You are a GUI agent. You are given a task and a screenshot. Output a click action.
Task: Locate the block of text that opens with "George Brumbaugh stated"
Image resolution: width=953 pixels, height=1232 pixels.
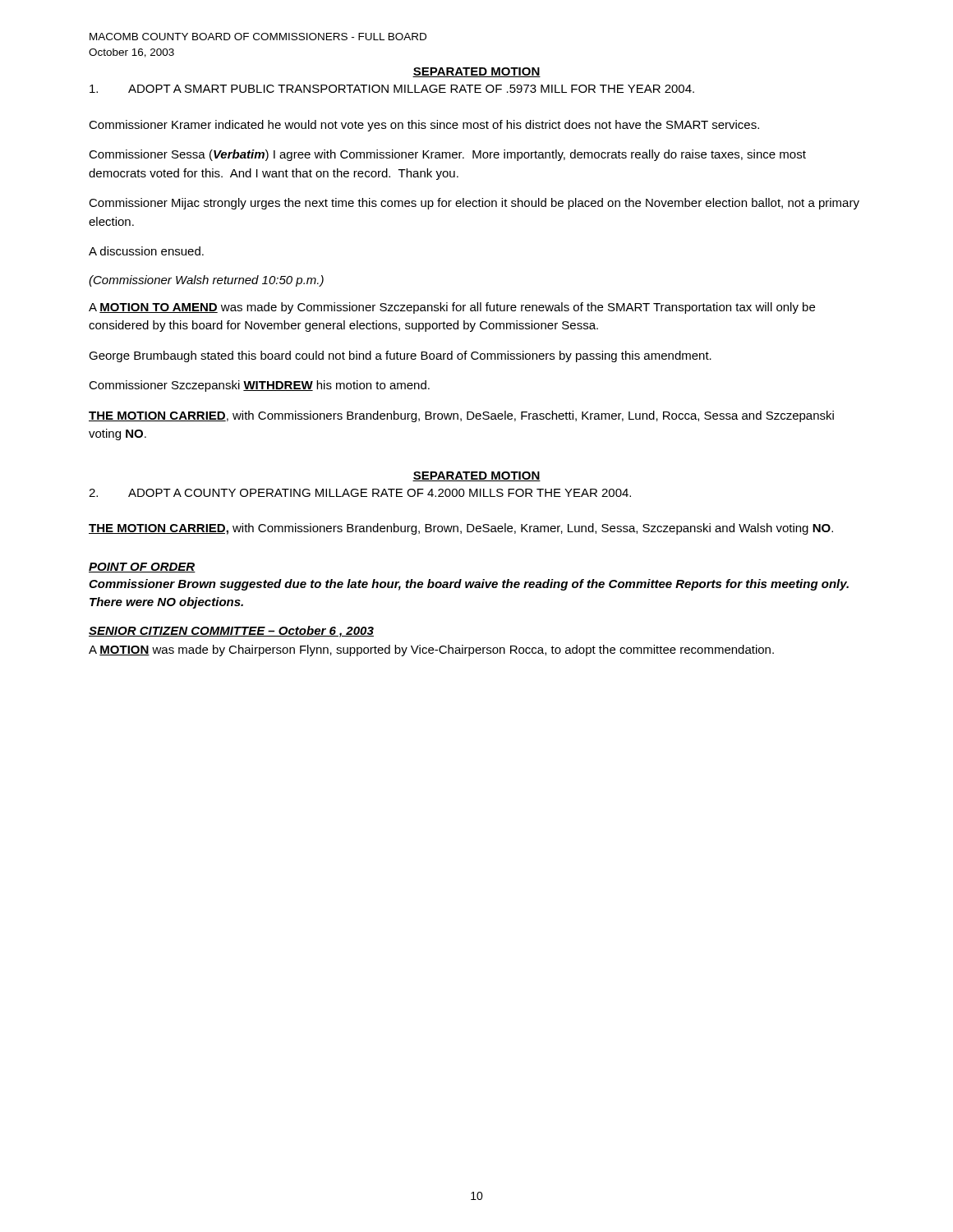pos(400,355)
